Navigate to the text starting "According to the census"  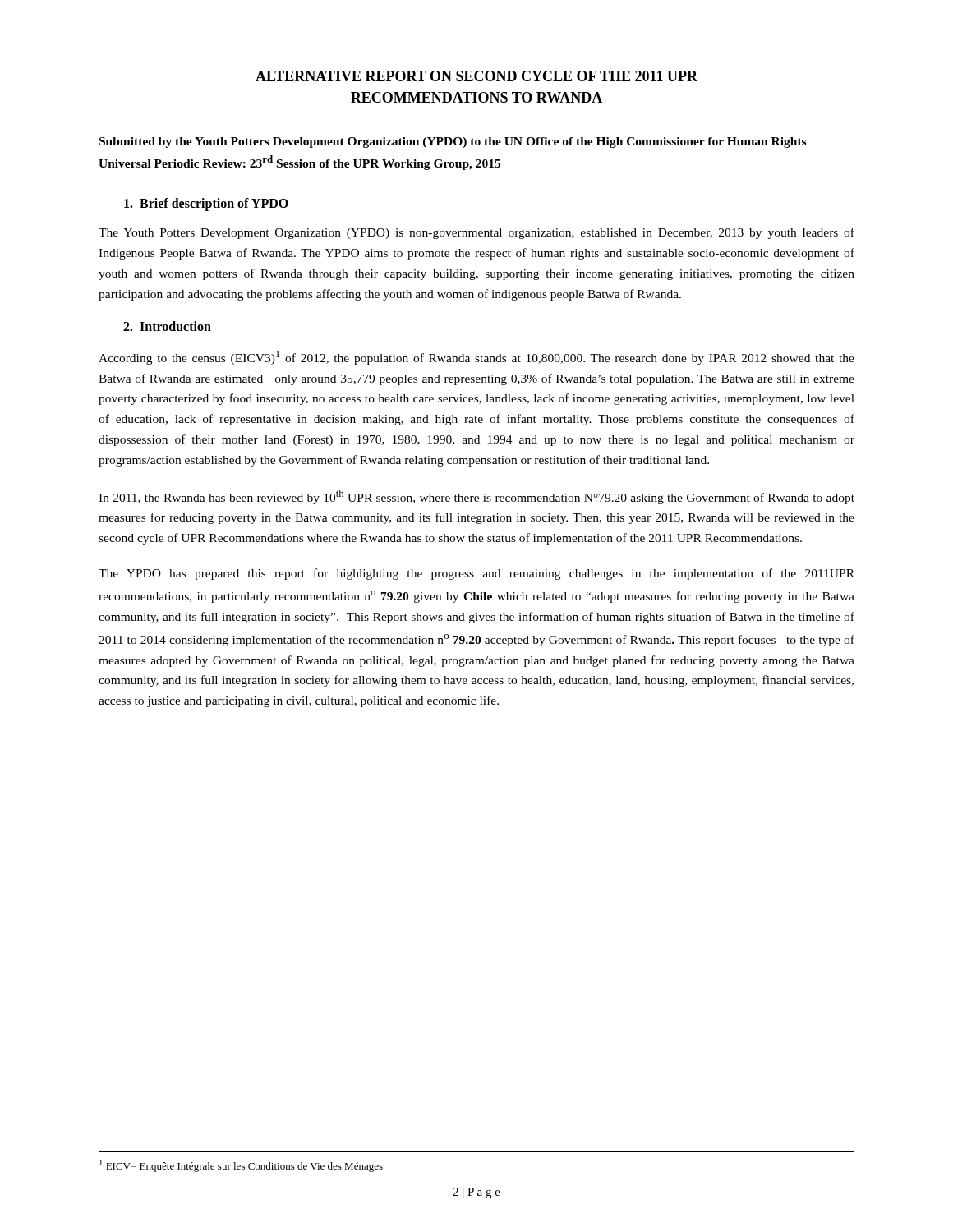(x=476, y=407)
